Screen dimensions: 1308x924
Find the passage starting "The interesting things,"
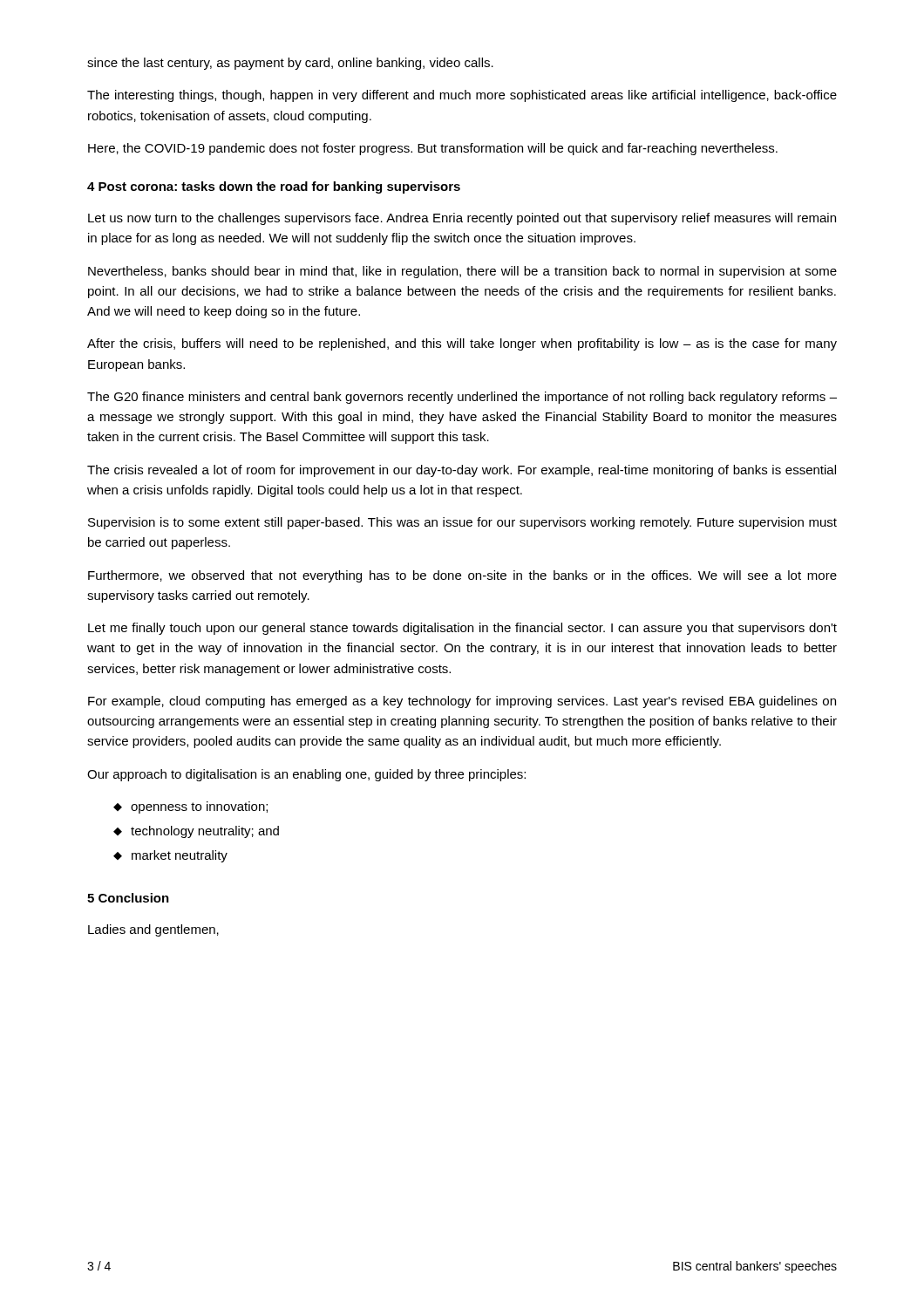click(462, 105)
